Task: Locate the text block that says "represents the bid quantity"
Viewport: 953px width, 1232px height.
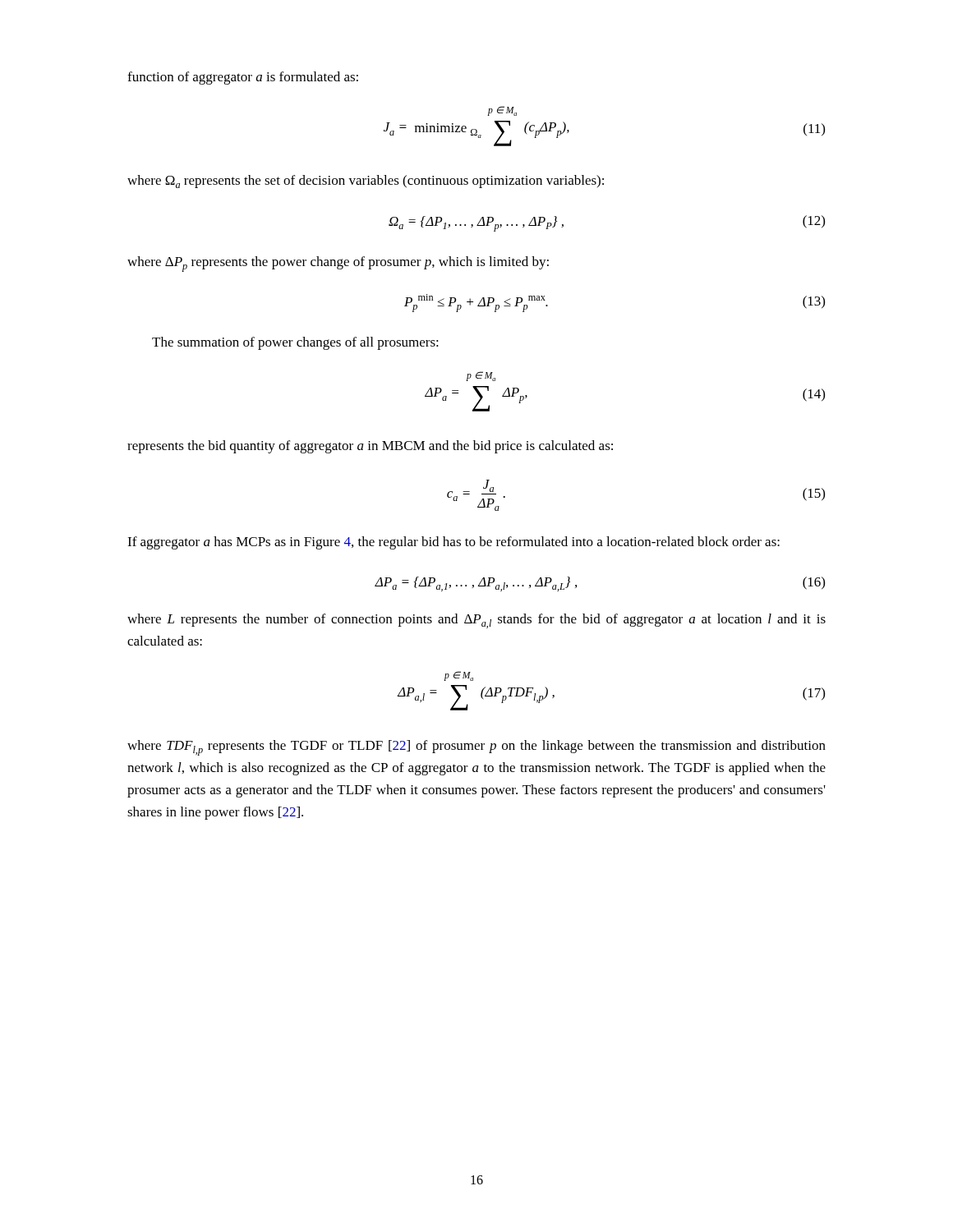Action: click(371, 446)
